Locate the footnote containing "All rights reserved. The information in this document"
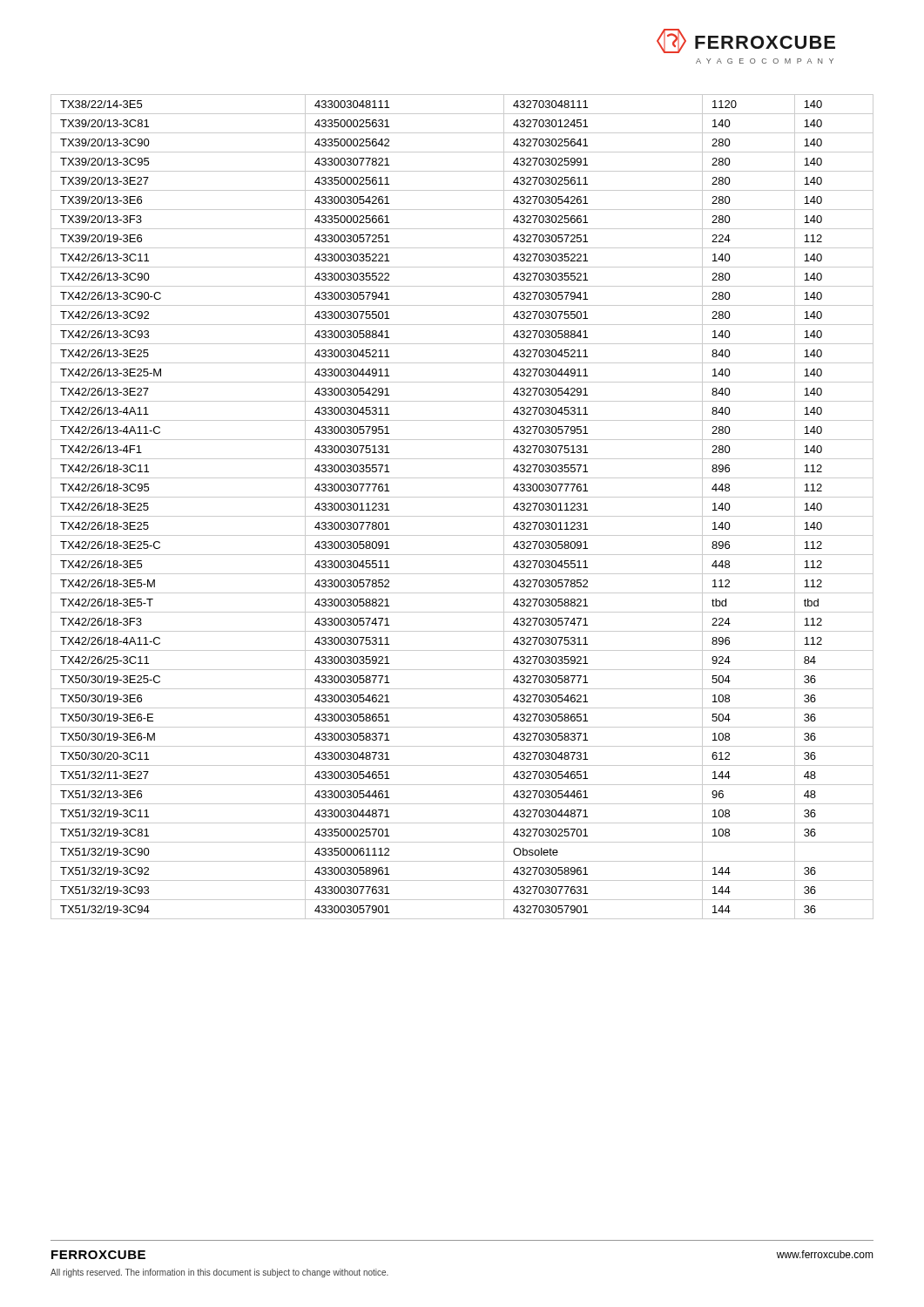The width and height of the screenshot is (924, 1307). click(x=220, y=1273)
